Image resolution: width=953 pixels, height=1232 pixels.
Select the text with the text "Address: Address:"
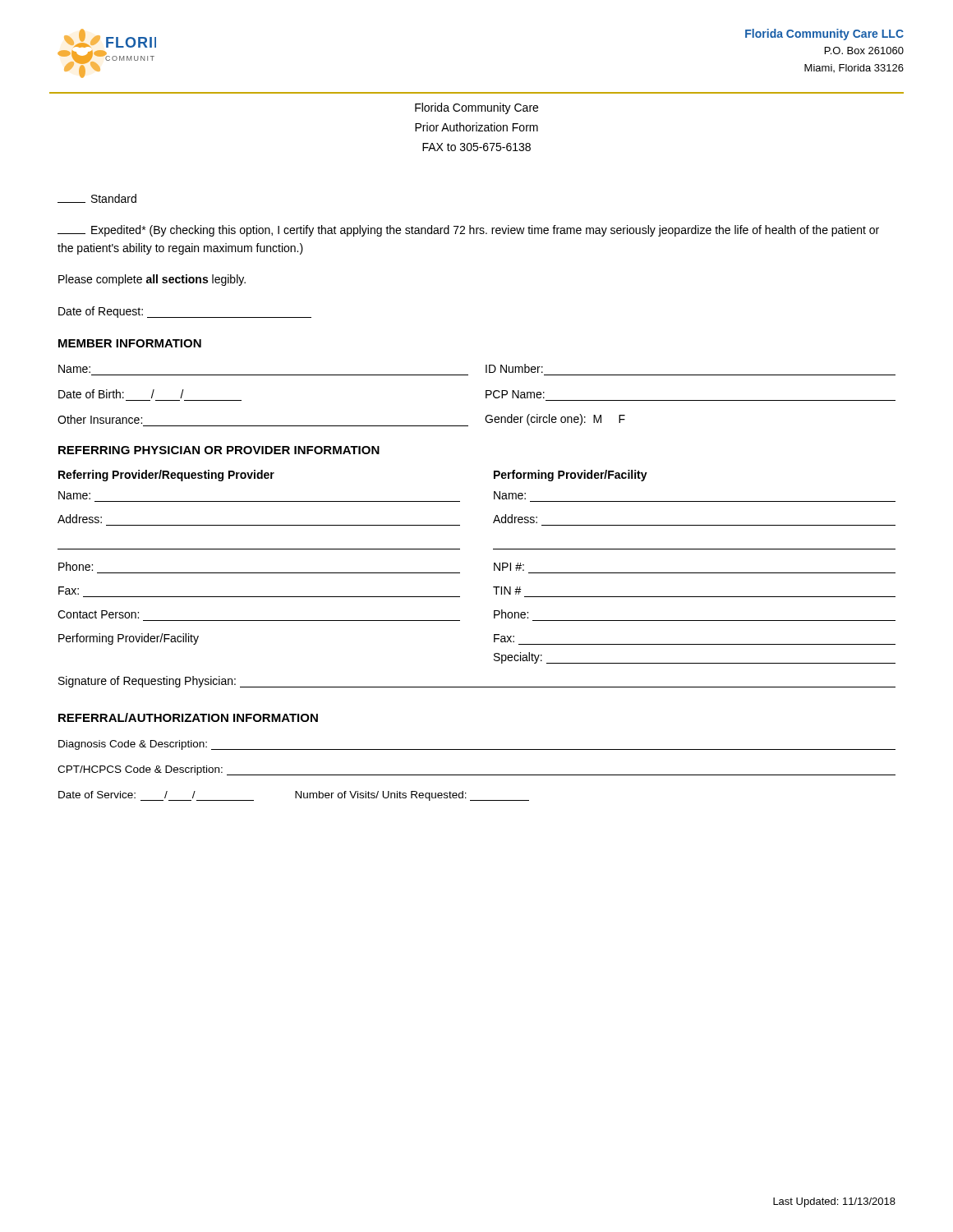click(x=83, y=519)
